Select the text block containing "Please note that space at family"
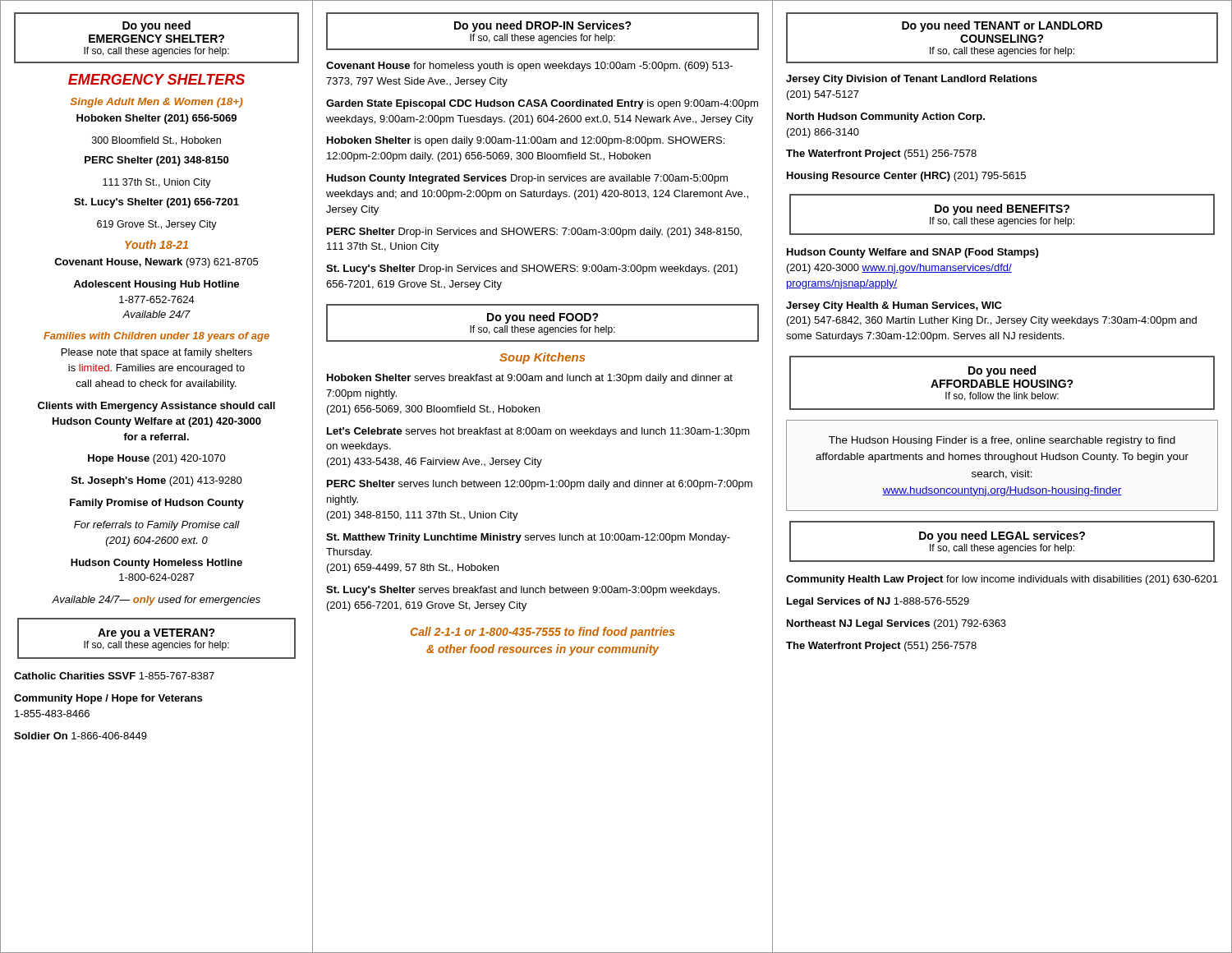 pos(156,447)
